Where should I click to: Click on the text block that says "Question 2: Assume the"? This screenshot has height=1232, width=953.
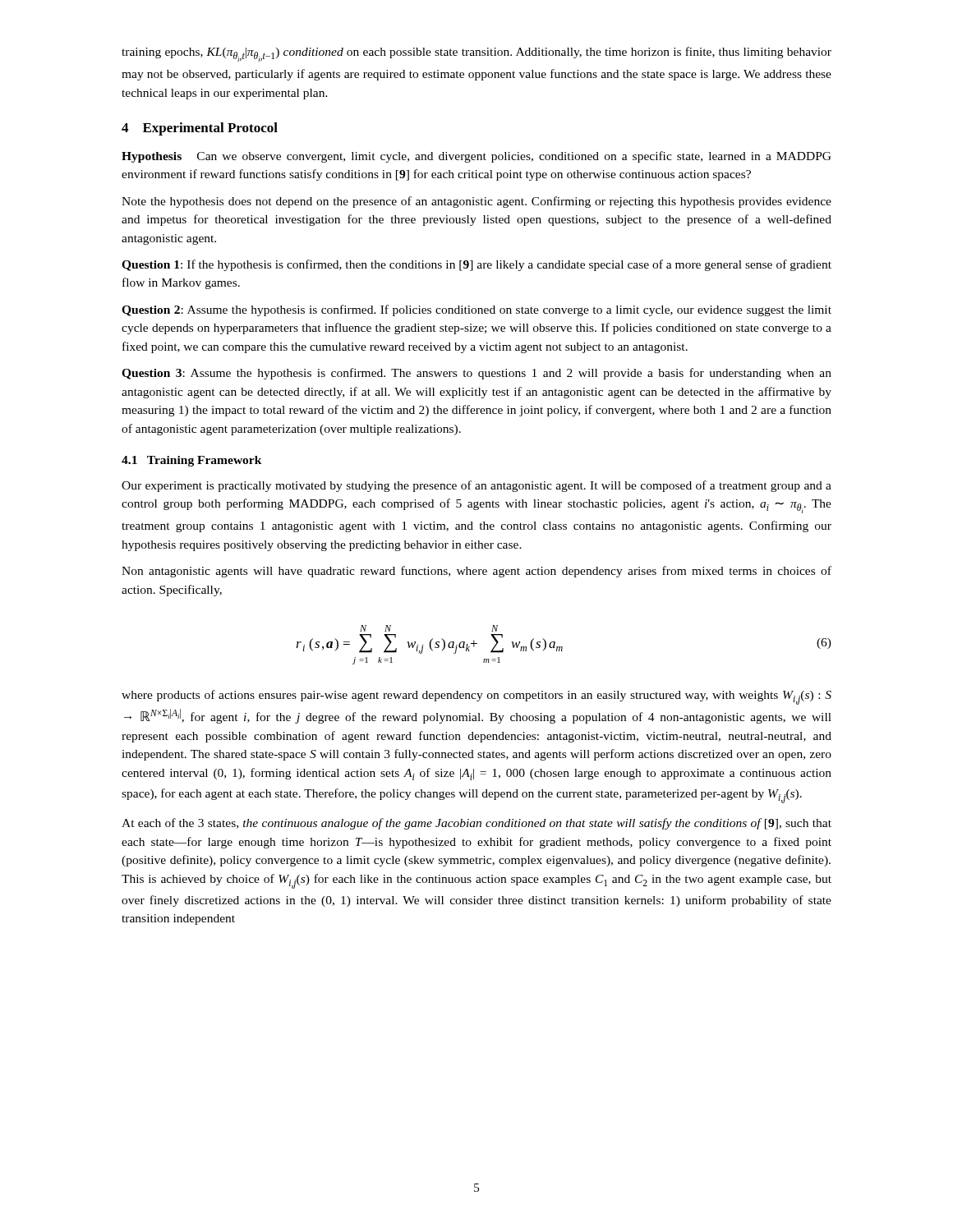(476, 328)
